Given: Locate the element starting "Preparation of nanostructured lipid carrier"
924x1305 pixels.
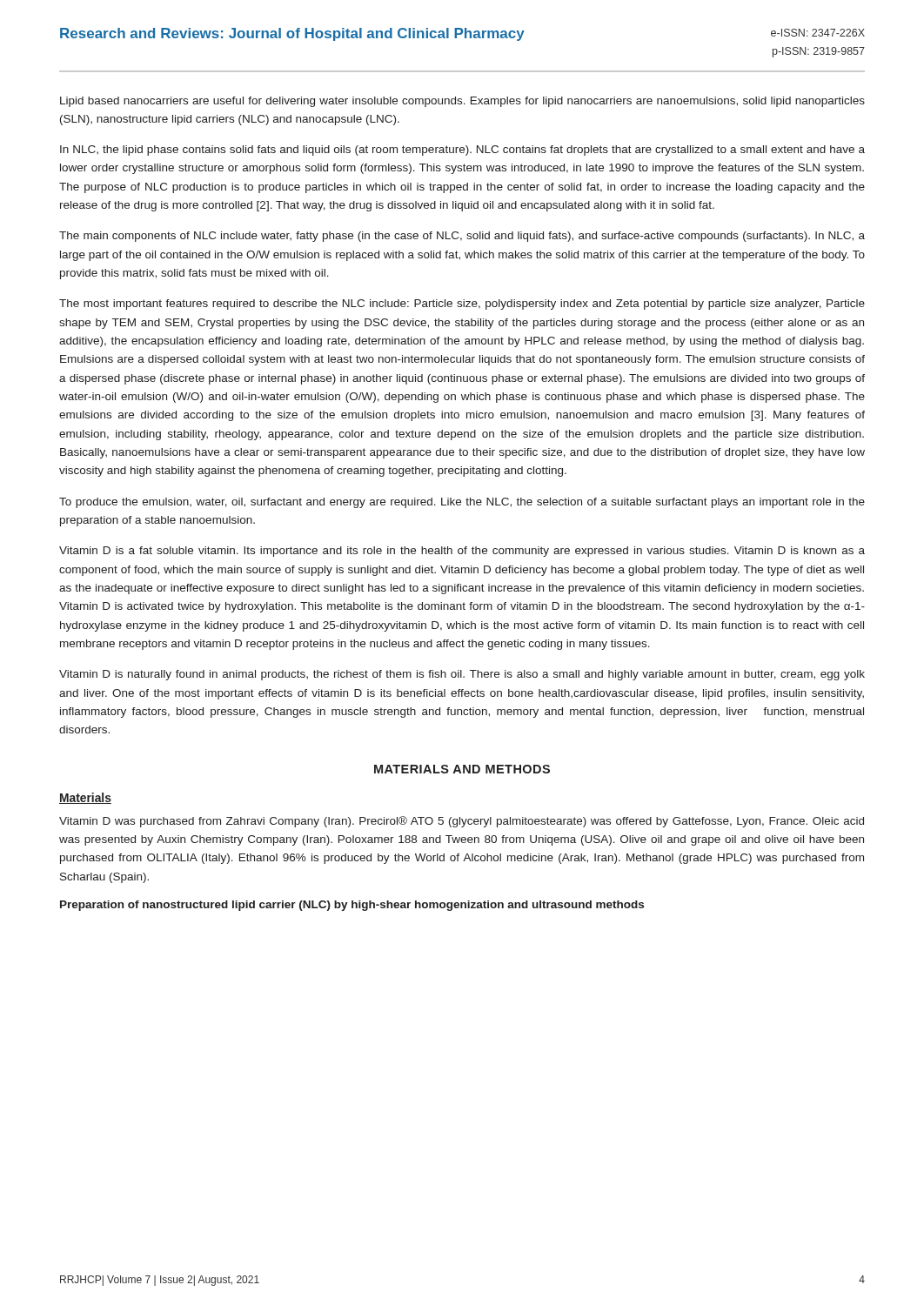Looking at the screenshot, I should (352, 904).
